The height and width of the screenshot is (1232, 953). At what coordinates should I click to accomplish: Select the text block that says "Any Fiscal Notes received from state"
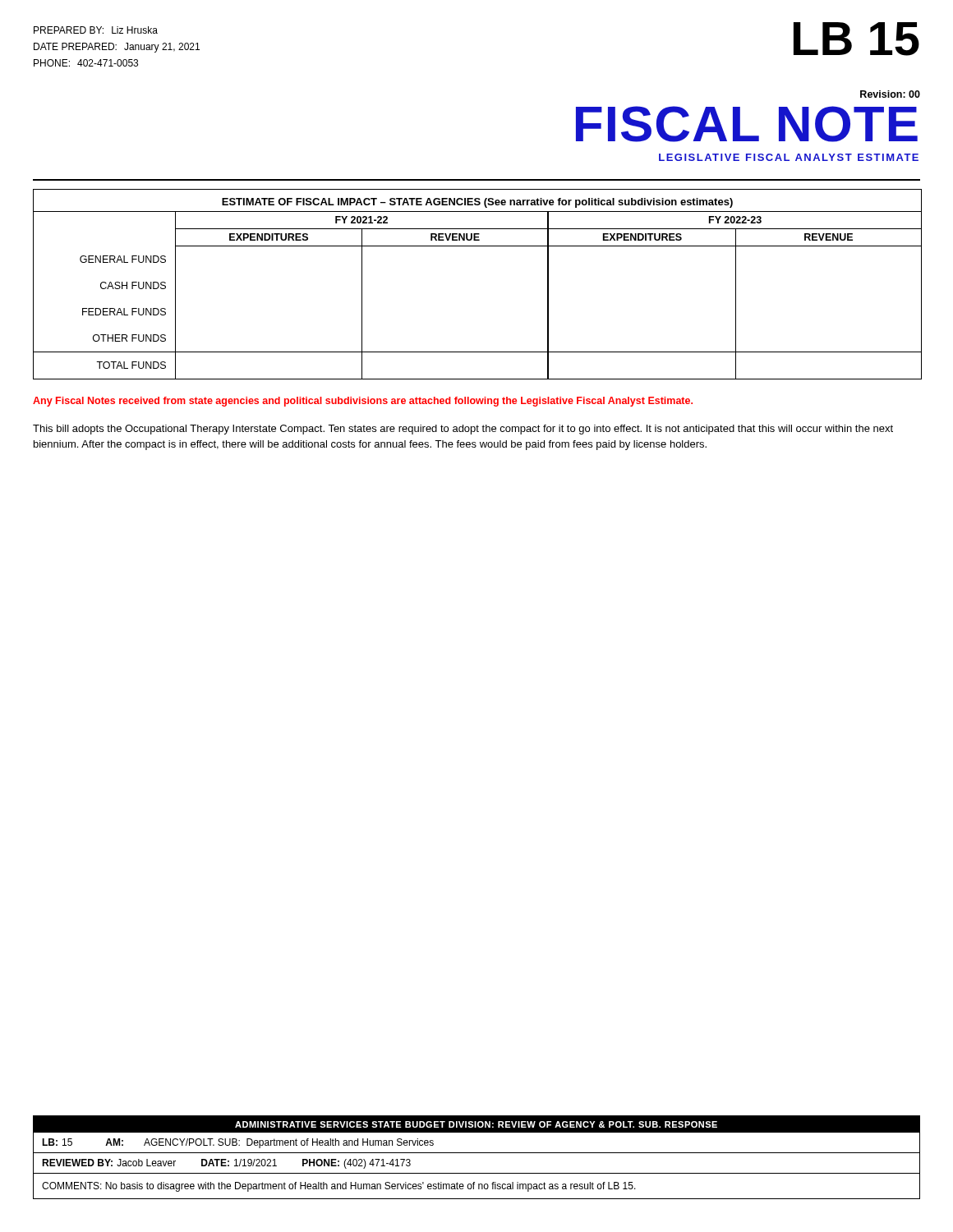tap(363, 401)
